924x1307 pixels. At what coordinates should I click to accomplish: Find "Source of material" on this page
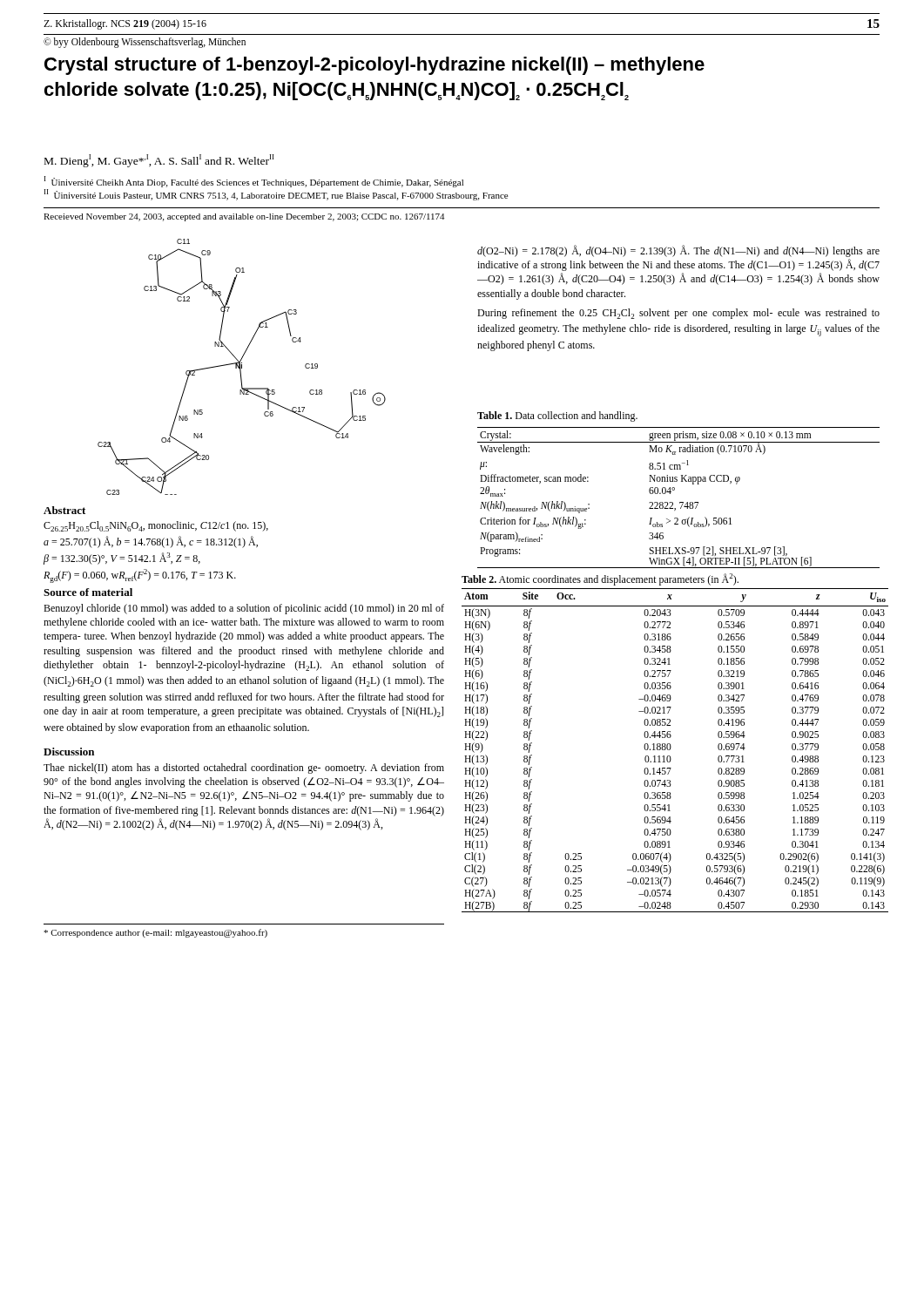(88, 592)
